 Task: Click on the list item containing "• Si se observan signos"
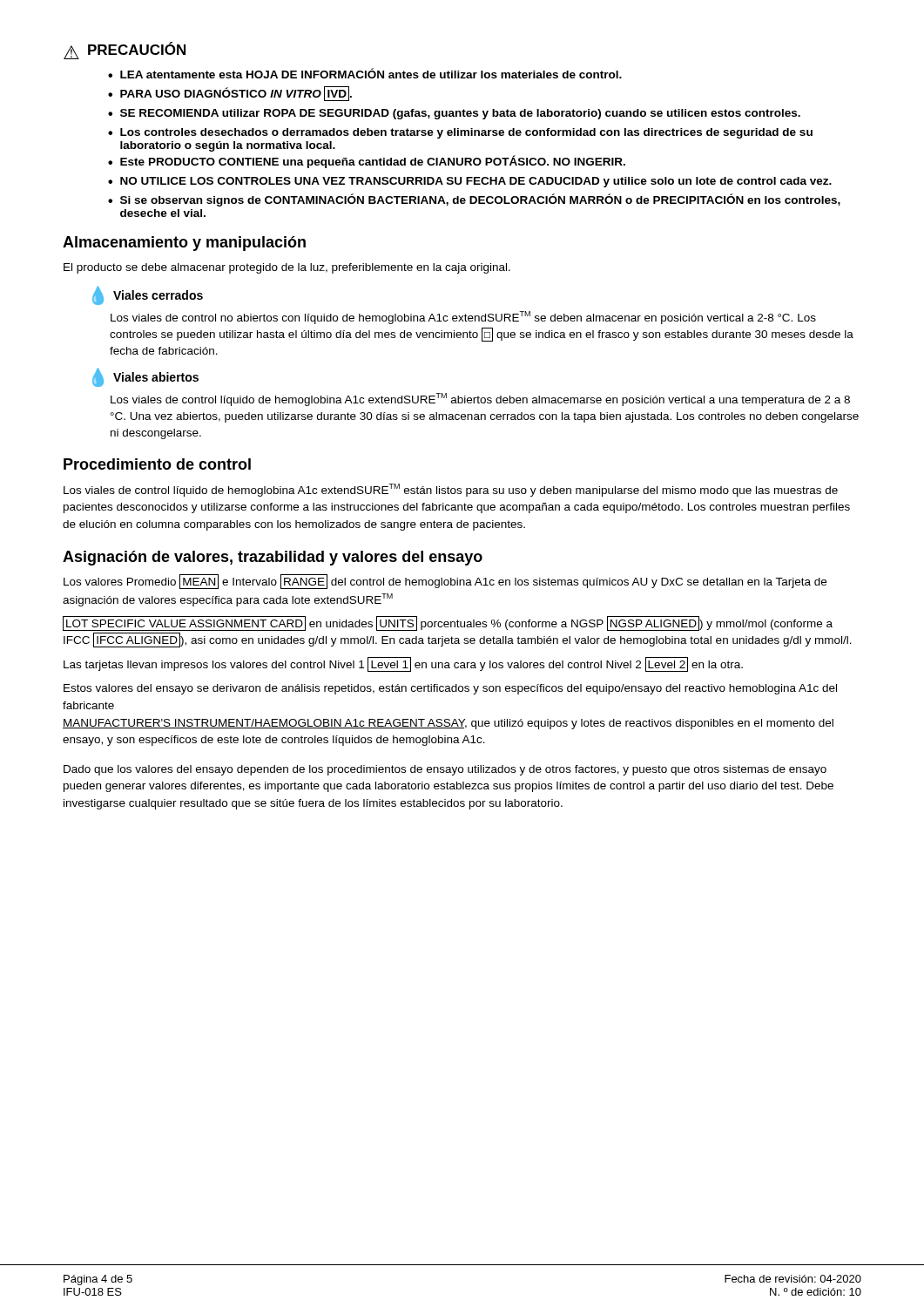[x=485, y=207]
